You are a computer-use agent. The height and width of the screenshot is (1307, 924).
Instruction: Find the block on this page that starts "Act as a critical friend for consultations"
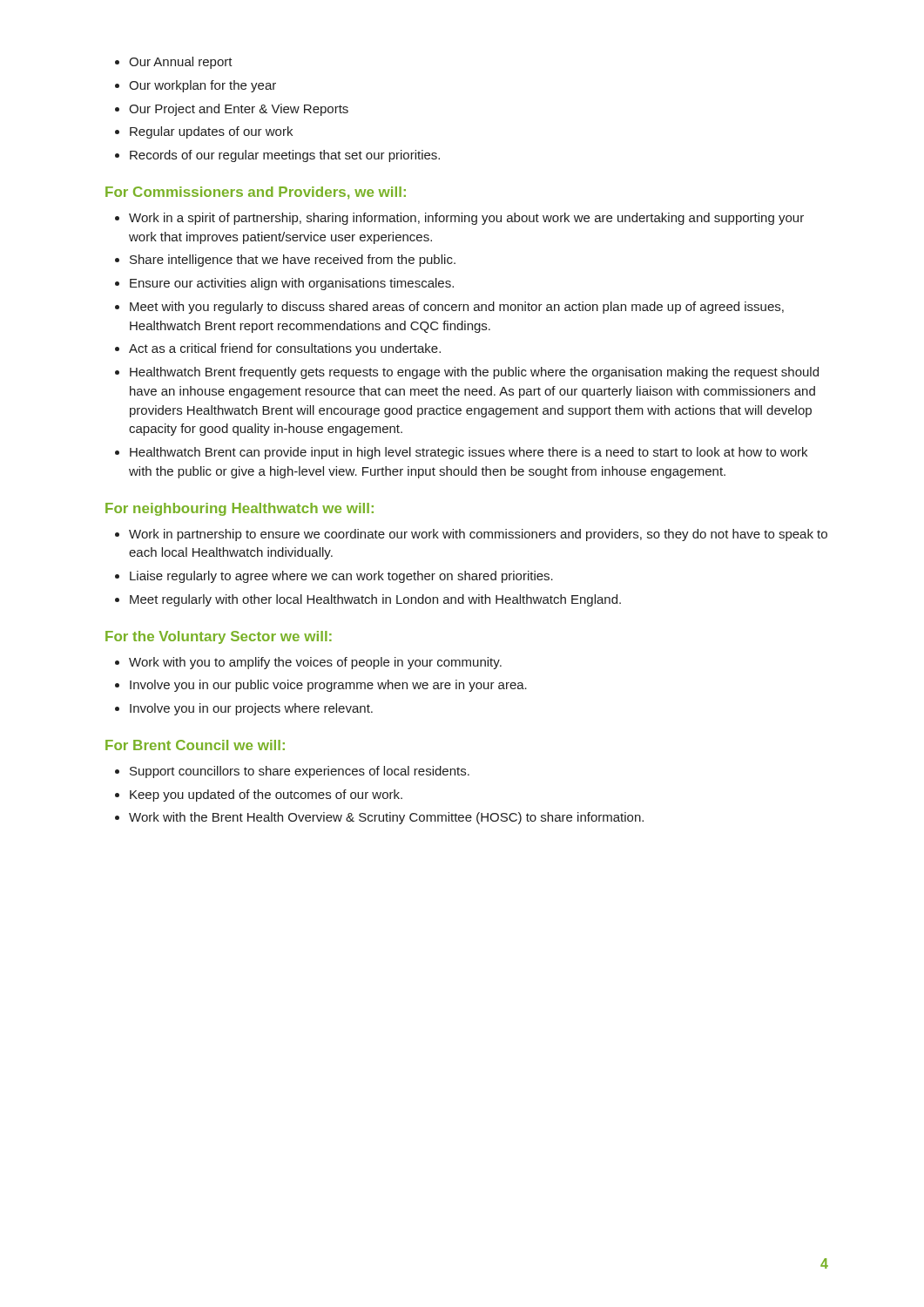tap(285, 349)
